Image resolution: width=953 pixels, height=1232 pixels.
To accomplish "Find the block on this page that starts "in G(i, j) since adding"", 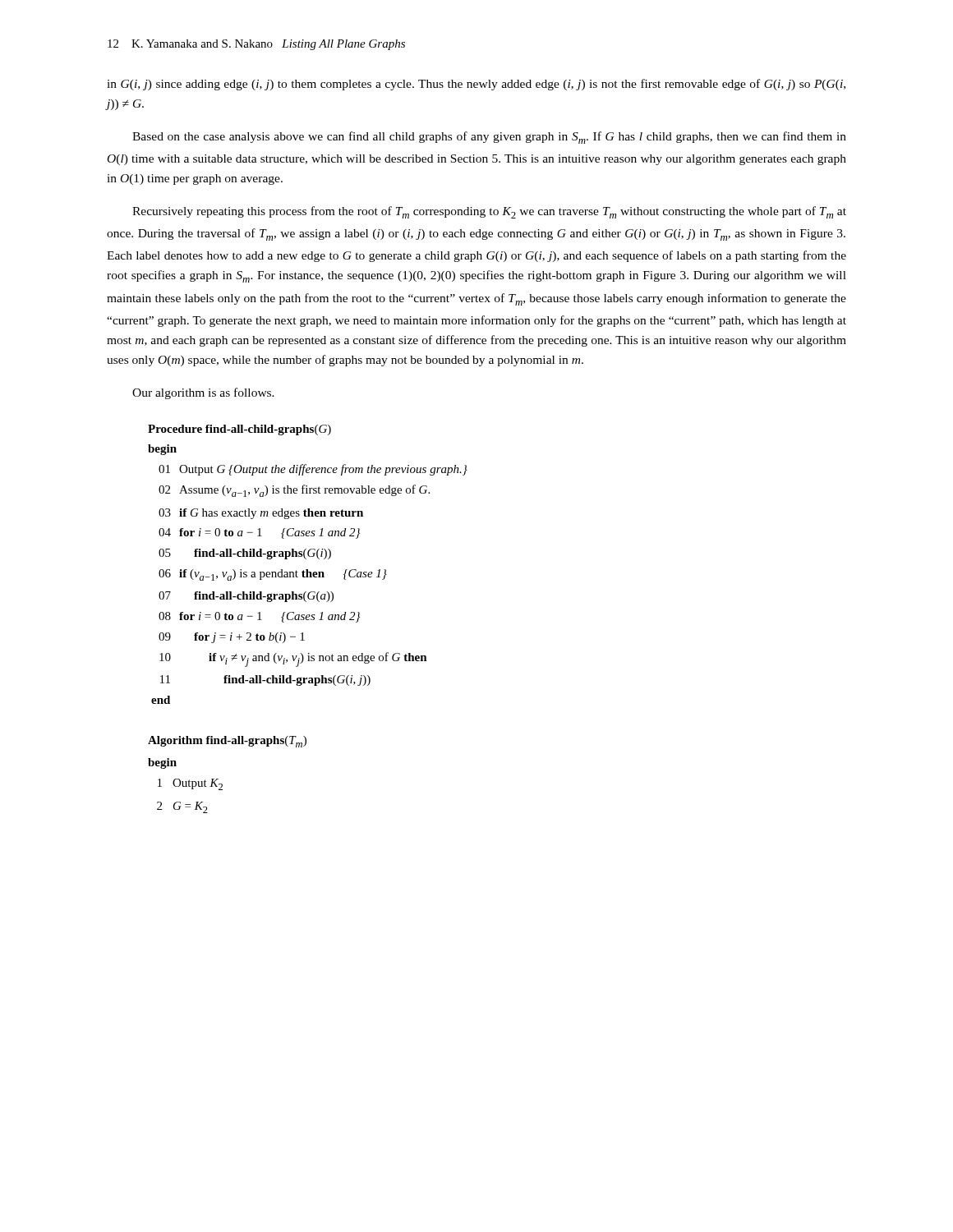I will [x=476, y=93].
